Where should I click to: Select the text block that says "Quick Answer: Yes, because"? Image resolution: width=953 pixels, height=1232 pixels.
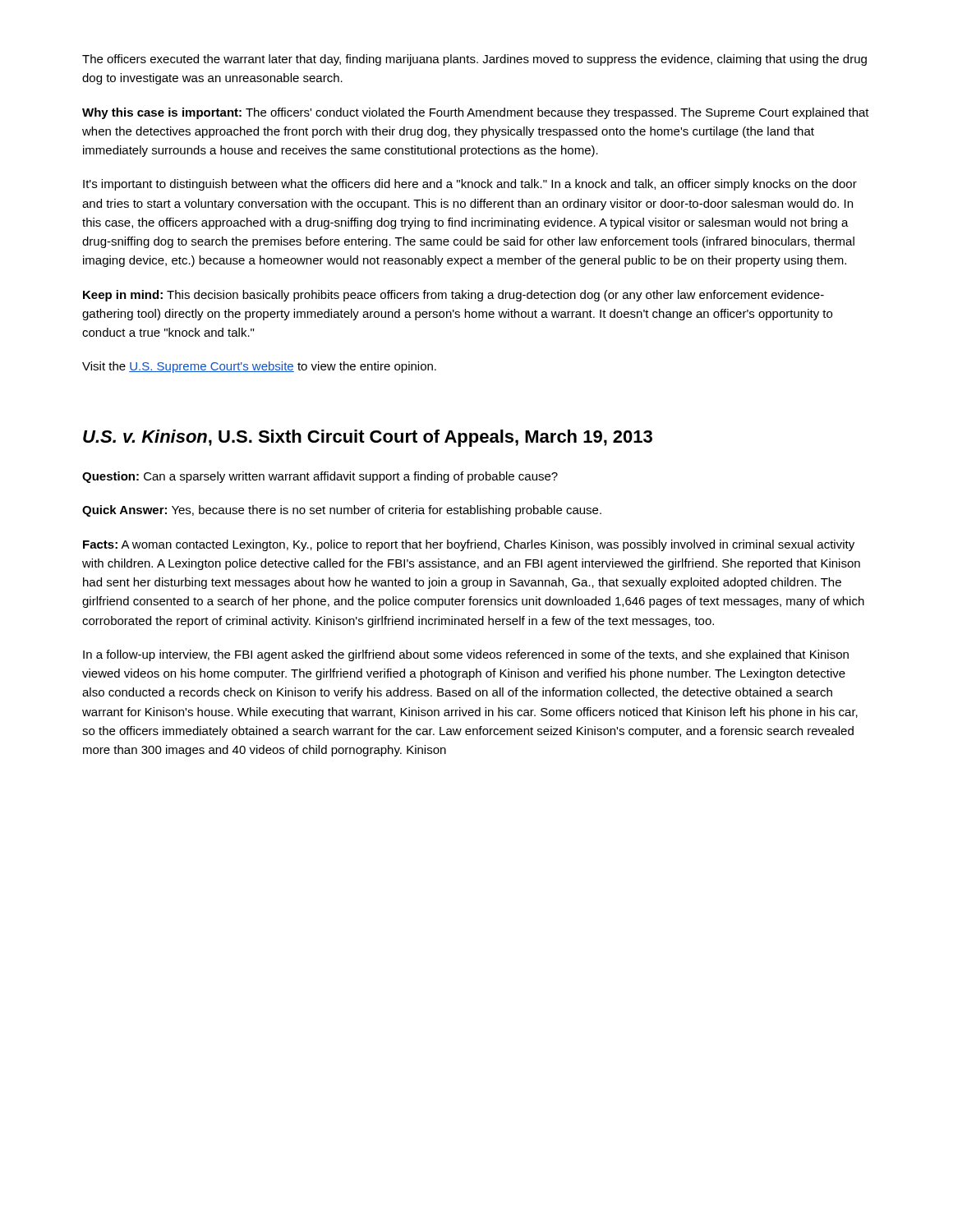[342, 510]
